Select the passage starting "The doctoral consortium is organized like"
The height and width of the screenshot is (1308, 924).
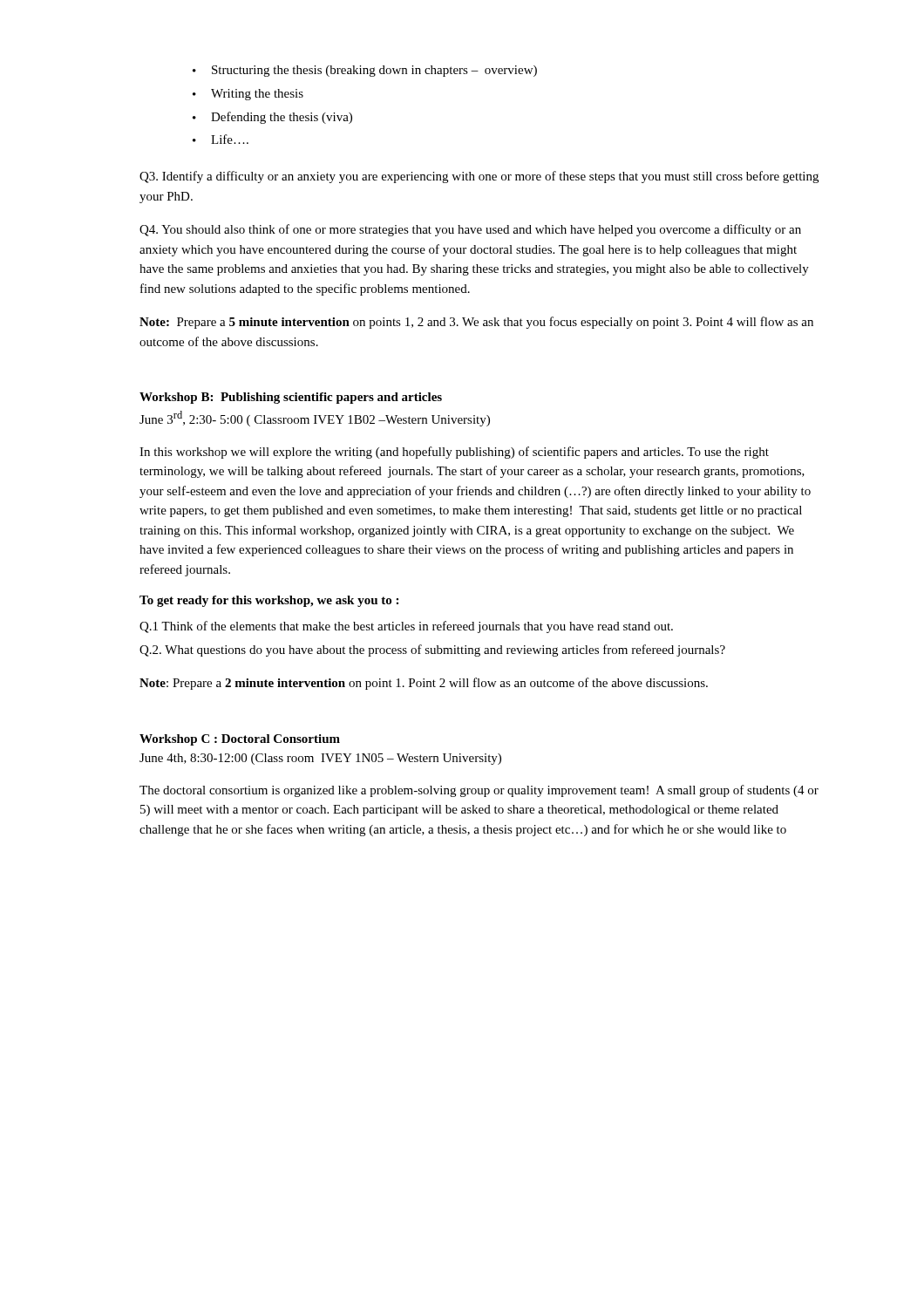pyautogui.click(x=479, y=809)
